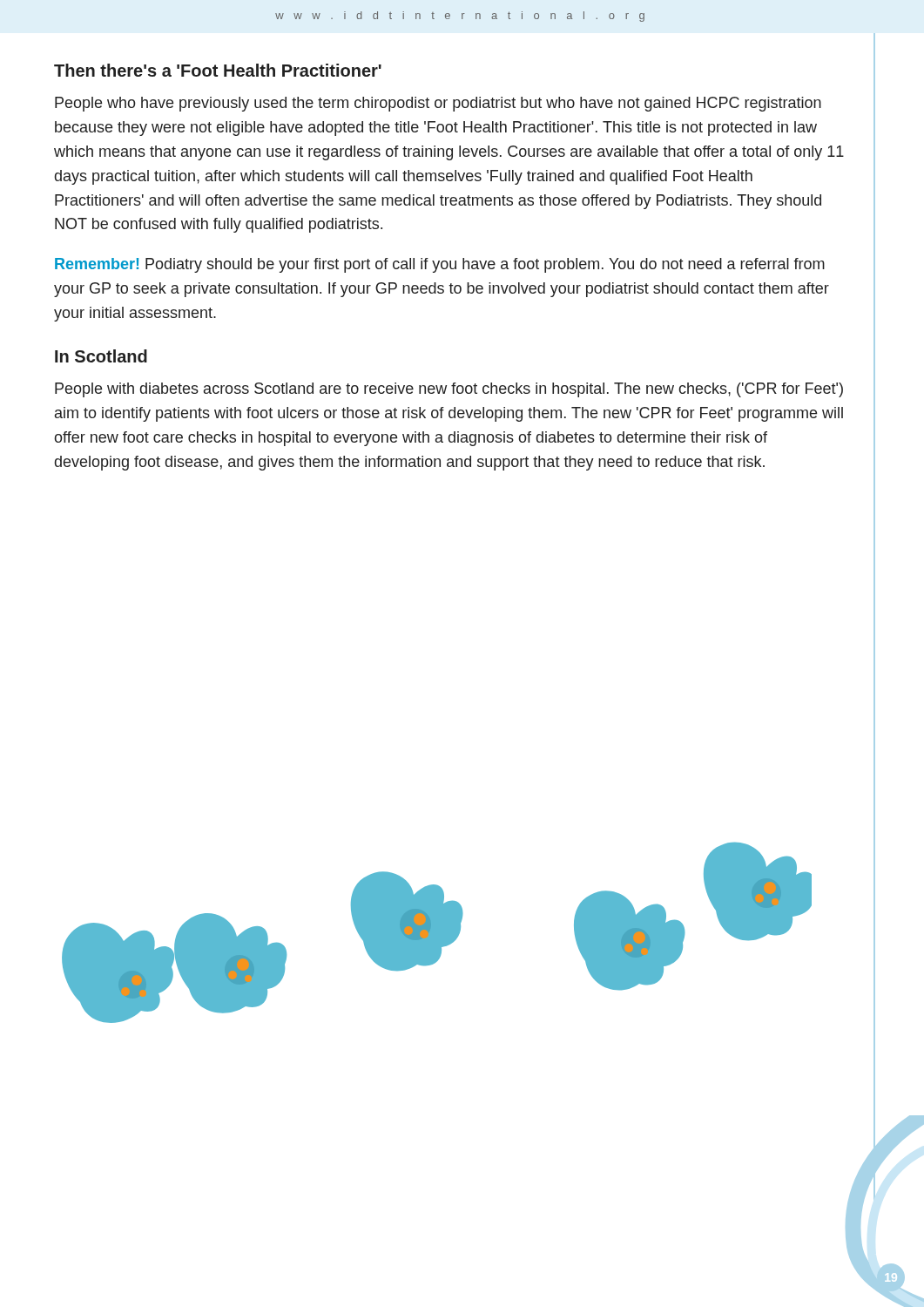The height and width of the screenshot is (1307, 924).
Task: Select the text block starting "Then there's a 'Foot Health"
Action: (218, 71)
